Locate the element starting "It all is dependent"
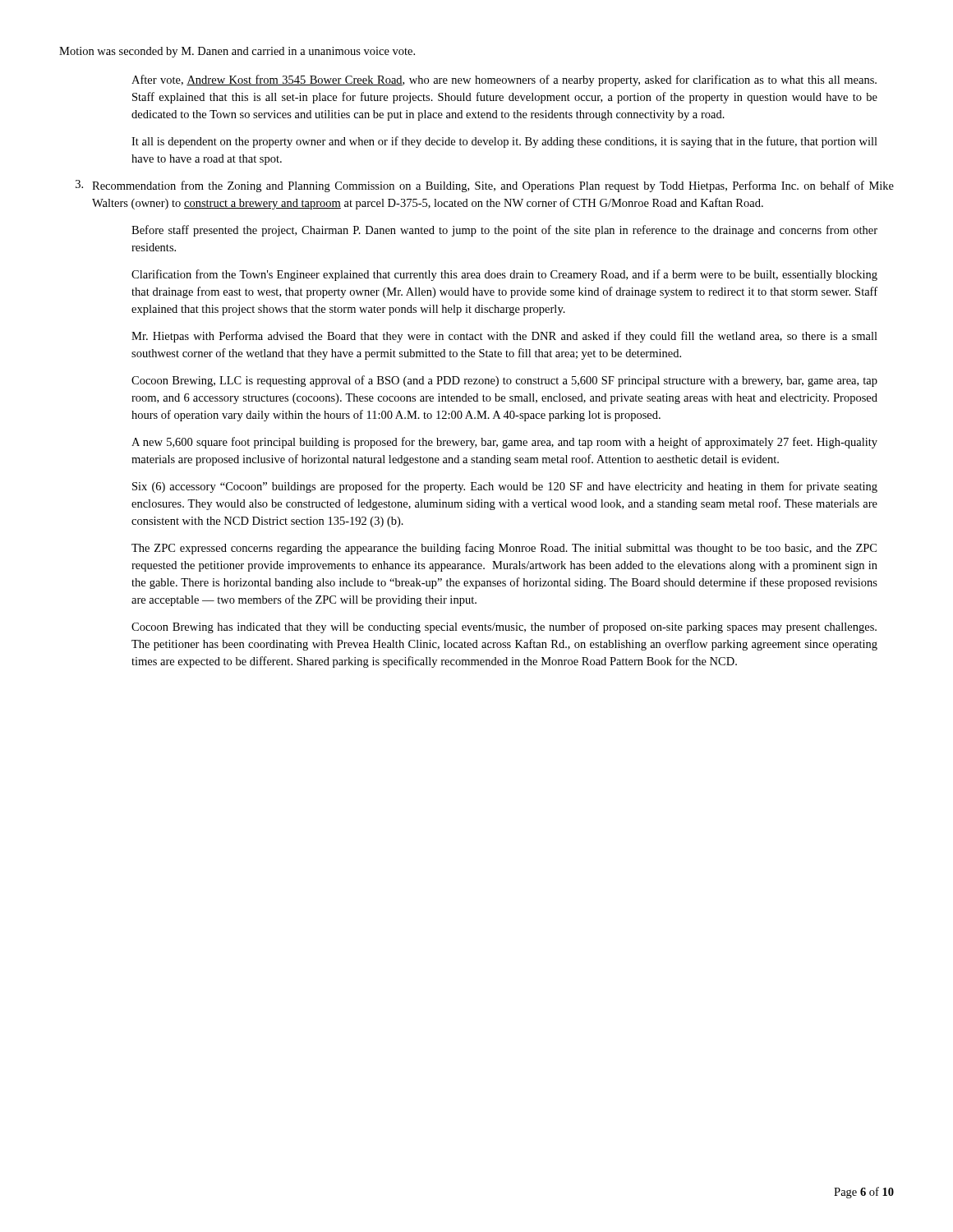Image resolution: width=953 pixels, height=1232 pixels. 504,150
